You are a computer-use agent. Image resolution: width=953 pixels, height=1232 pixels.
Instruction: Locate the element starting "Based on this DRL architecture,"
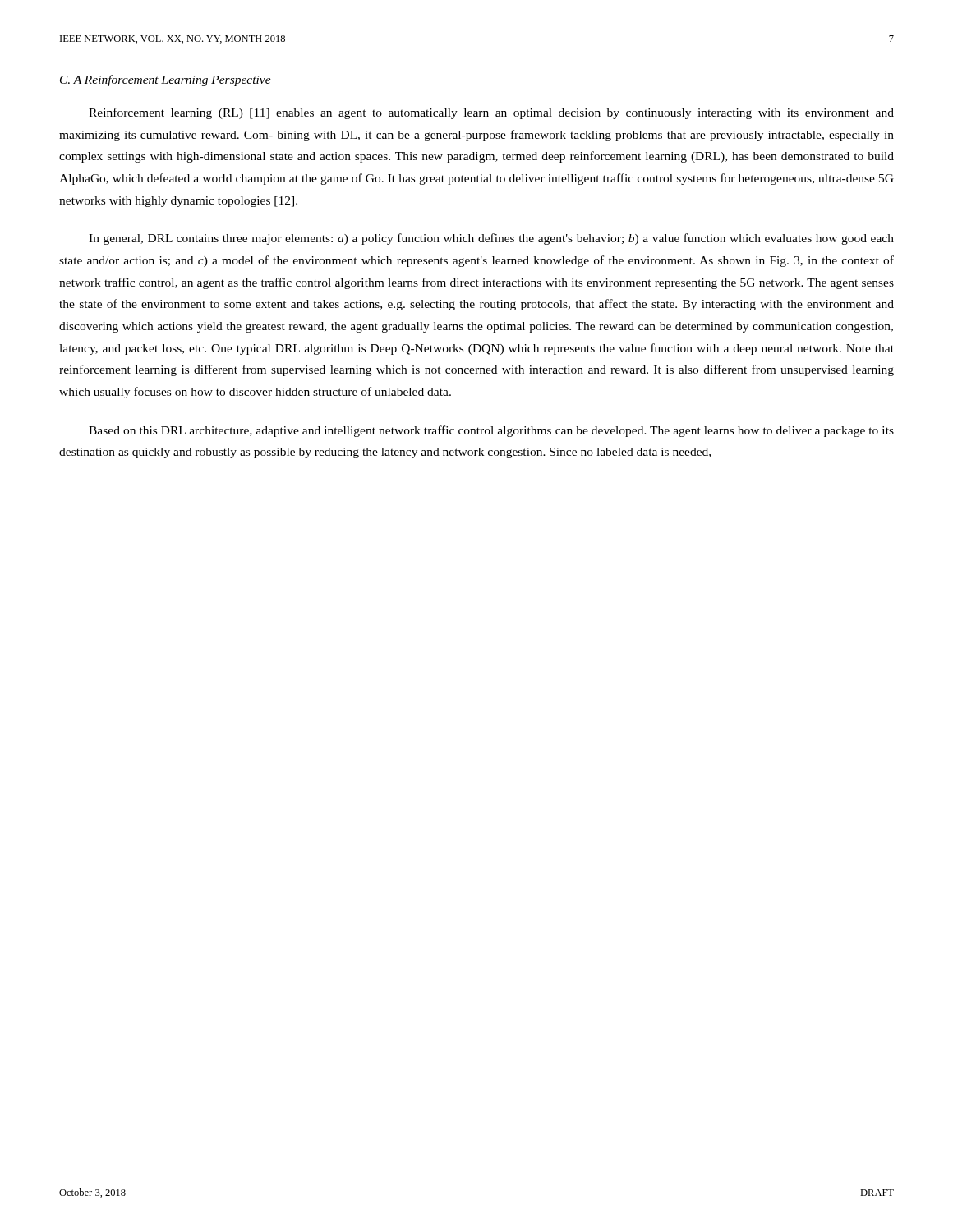click(476, 441)
